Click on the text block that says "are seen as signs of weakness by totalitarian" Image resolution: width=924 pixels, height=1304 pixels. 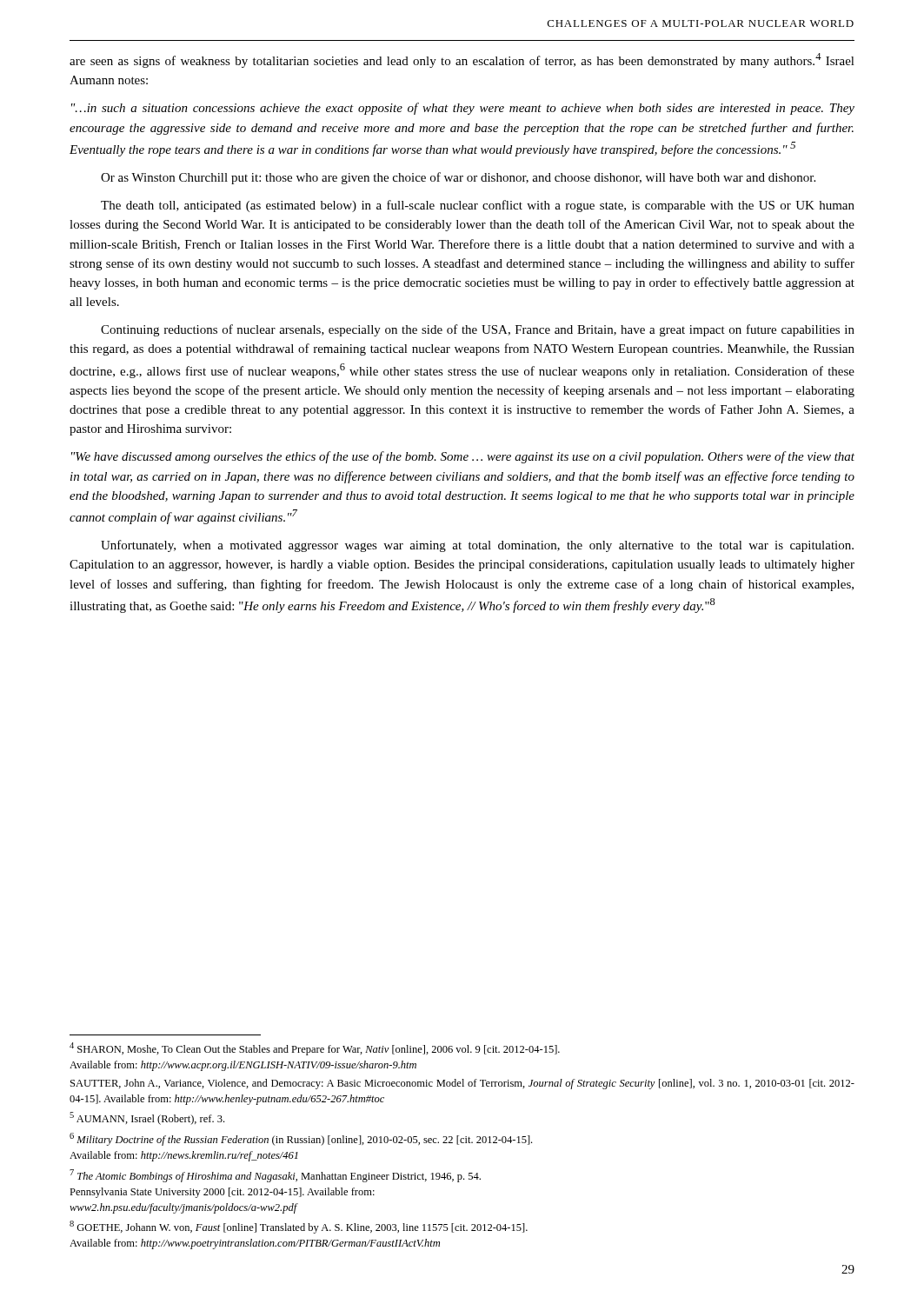pyautogui.click(x=462, y=69)
